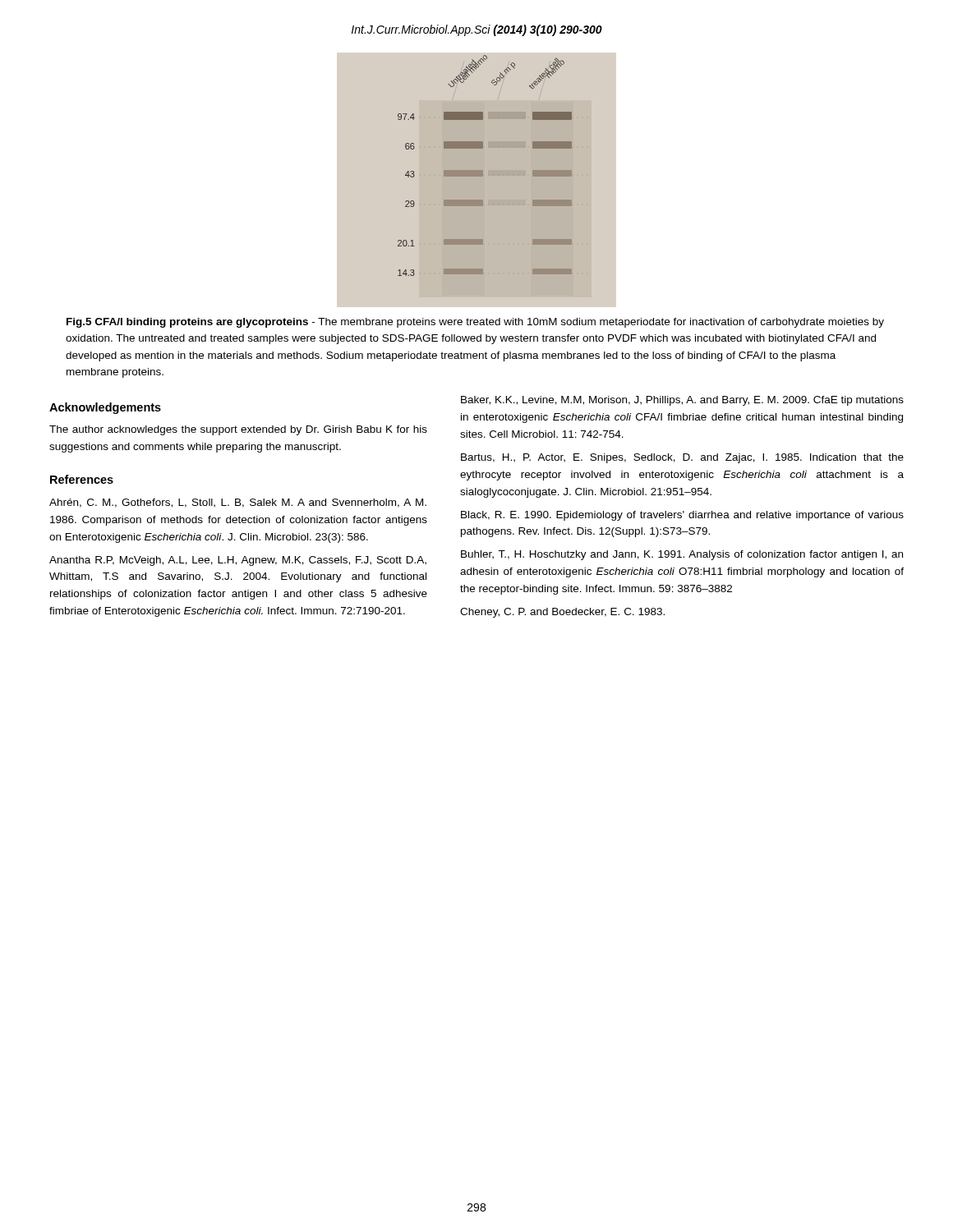Click on the region starting "Black, R. E. 1990. Epidemiology"
Image resolution: width=953 pixels, height=1232 pixels.
[682, 523]
